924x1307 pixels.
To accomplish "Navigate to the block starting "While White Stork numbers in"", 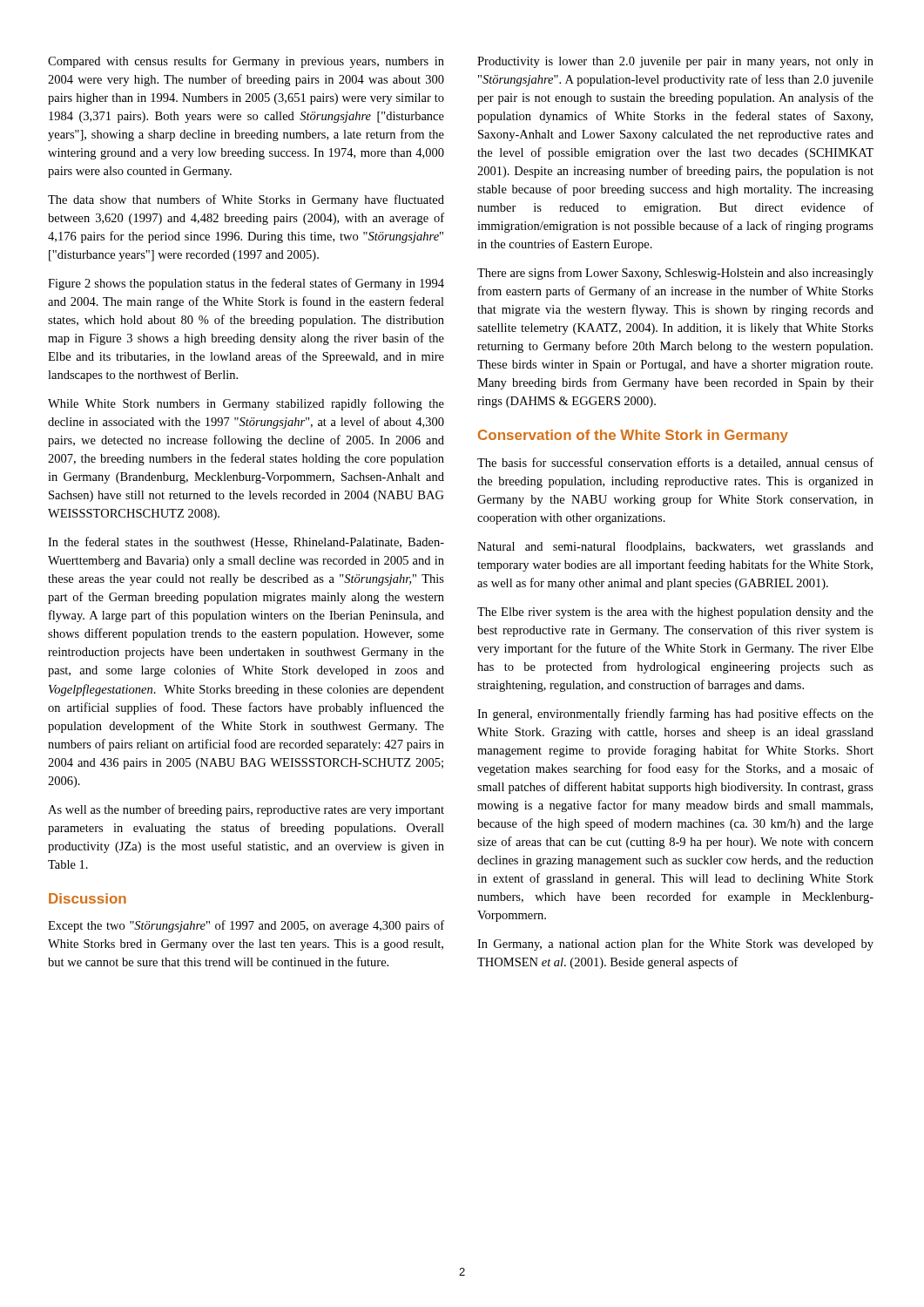I will (246, 459).
